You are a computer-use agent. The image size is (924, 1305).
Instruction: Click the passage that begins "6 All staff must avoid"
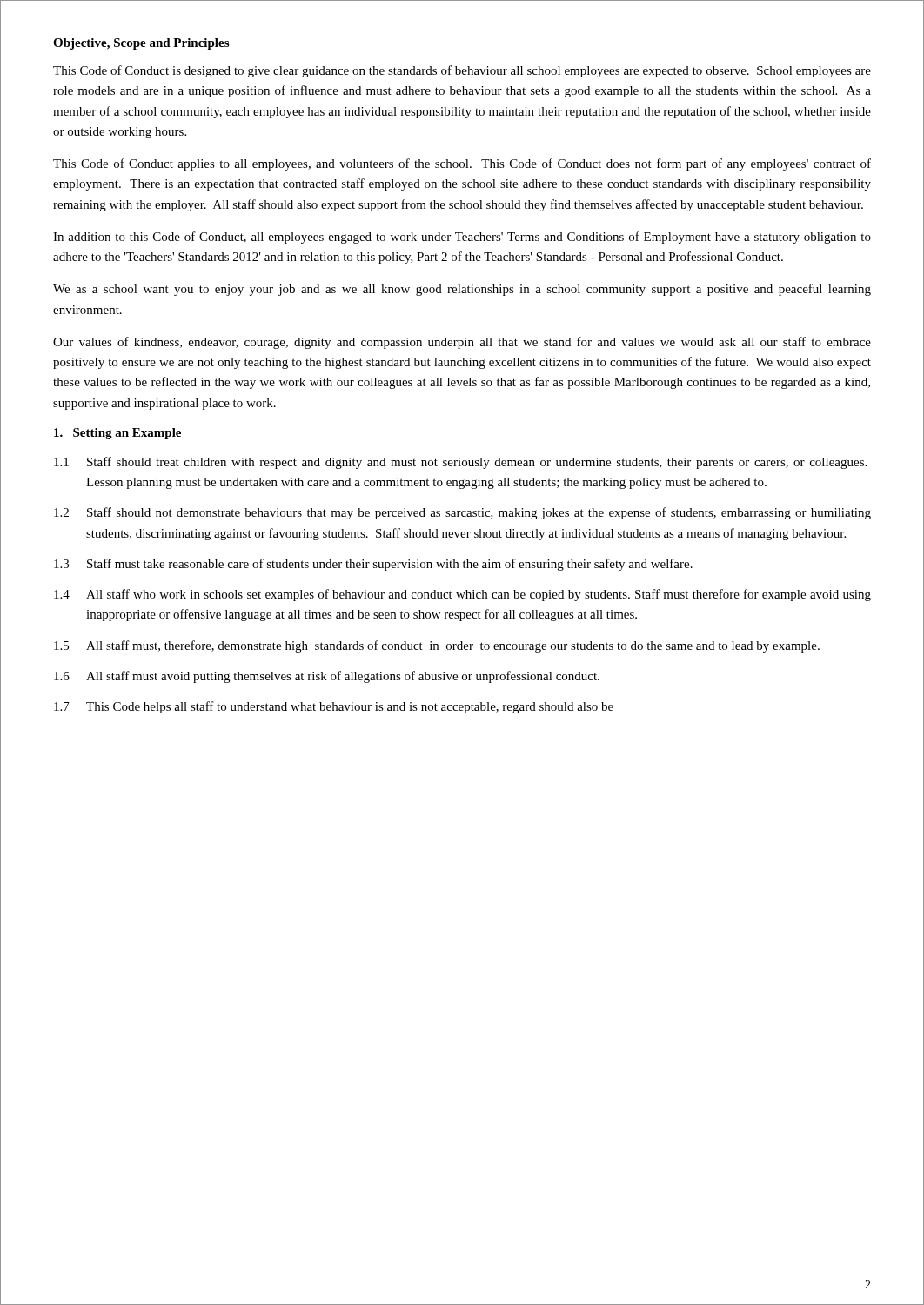coord(462,676)
